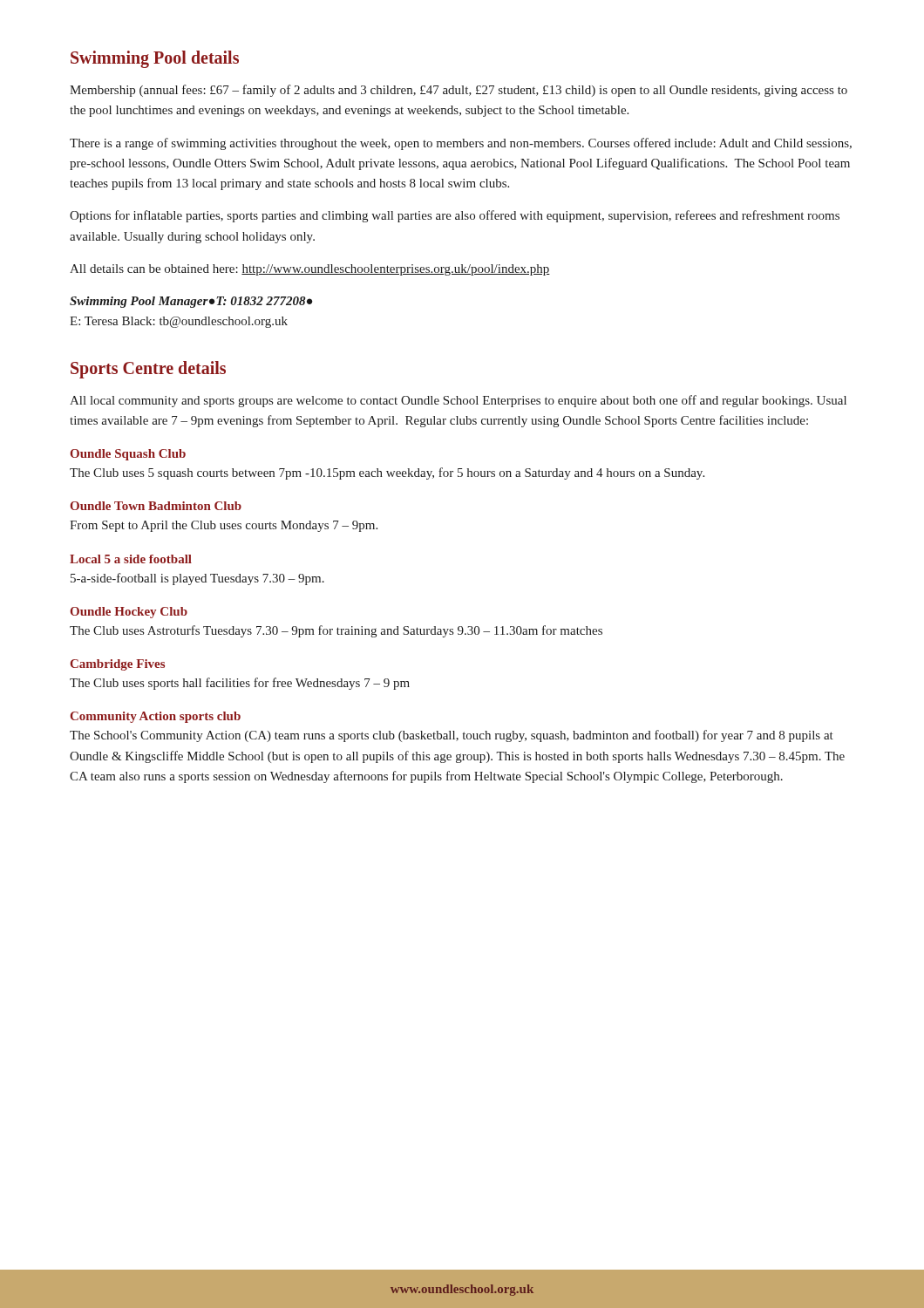
Task: Locate the block of text that opens with "All details can be obtained"
Action: 462,269
